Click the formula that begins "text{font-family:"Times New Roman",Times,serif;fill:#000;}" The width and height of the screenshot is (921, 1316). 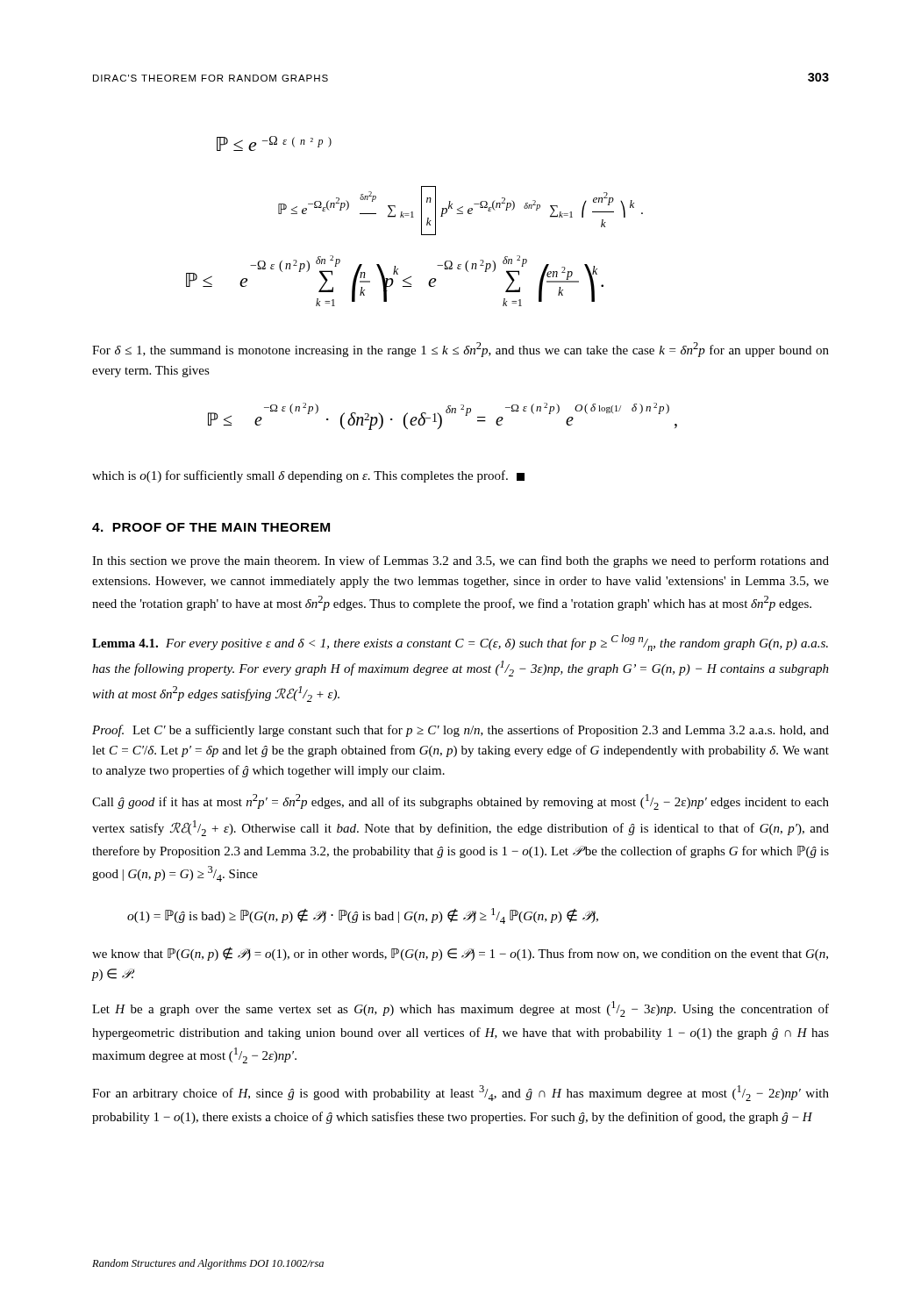(x=460, y=420)
